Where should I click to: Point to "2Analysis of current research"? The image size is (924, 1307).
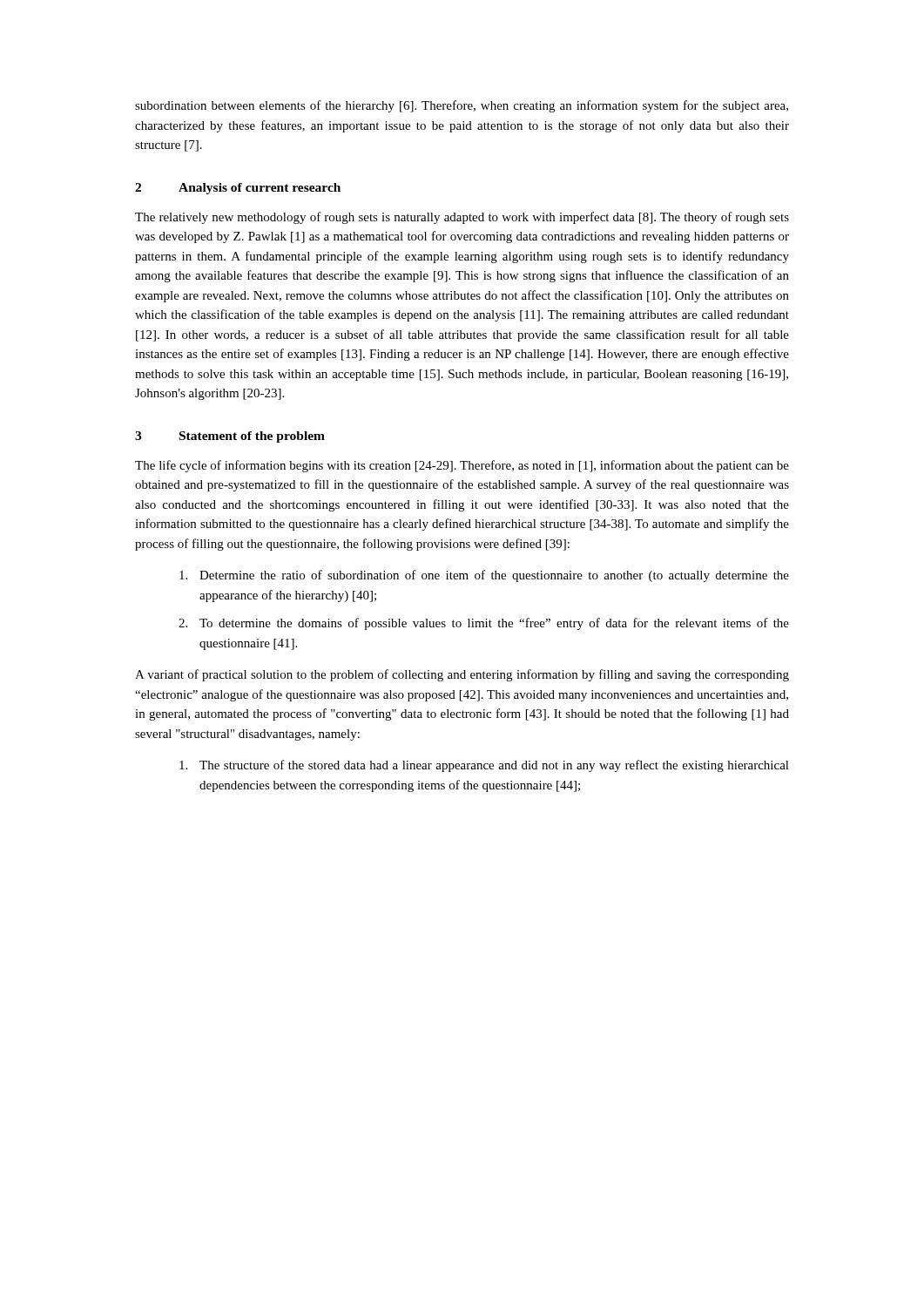coord(238,187)
